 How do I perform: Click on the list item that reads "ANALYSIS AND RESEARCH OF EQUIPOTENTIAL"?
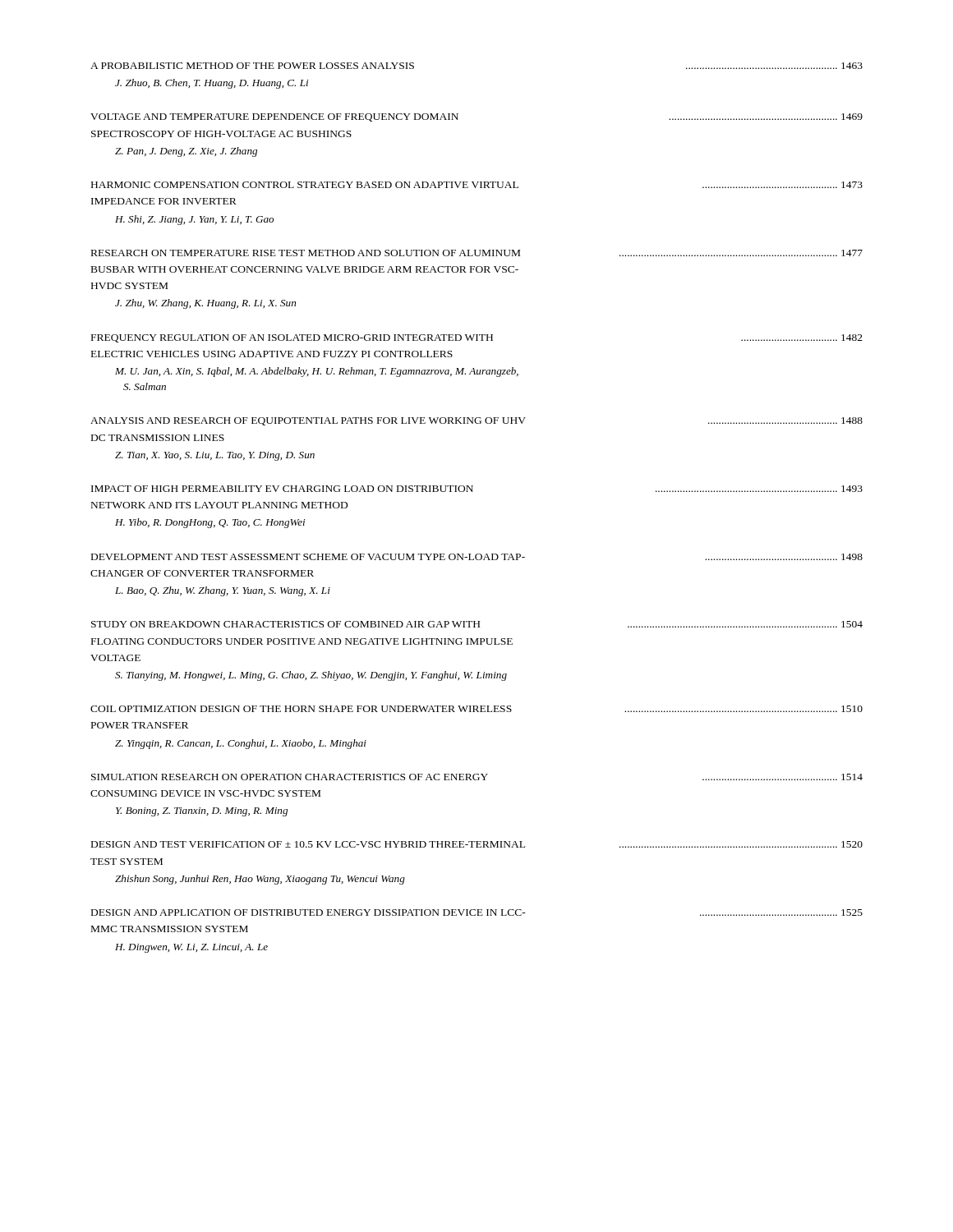point(476,421)
